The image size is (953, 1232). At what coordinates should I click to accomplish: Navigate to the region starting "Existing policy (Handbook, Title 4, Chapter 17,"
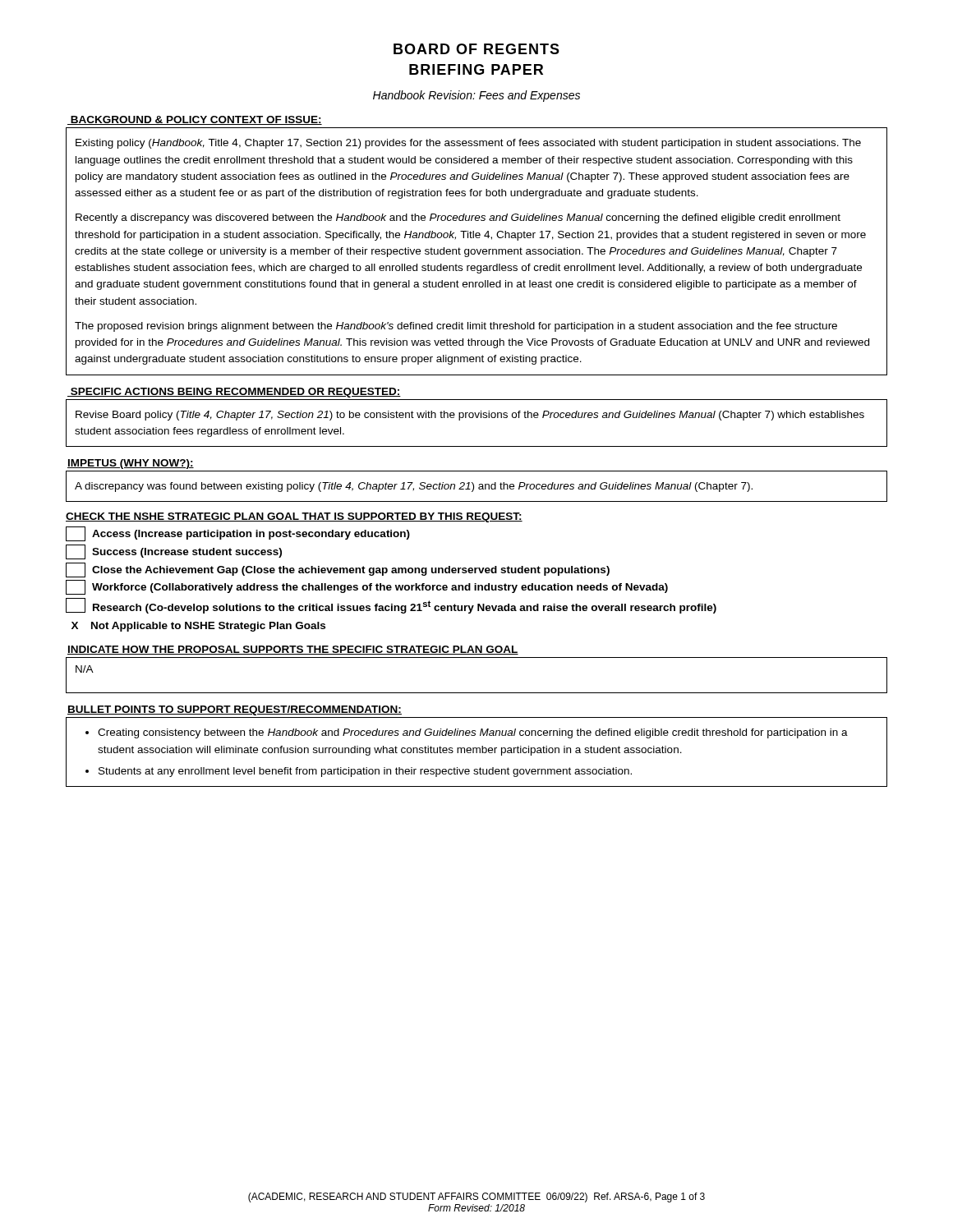click(x=476, y=251)
